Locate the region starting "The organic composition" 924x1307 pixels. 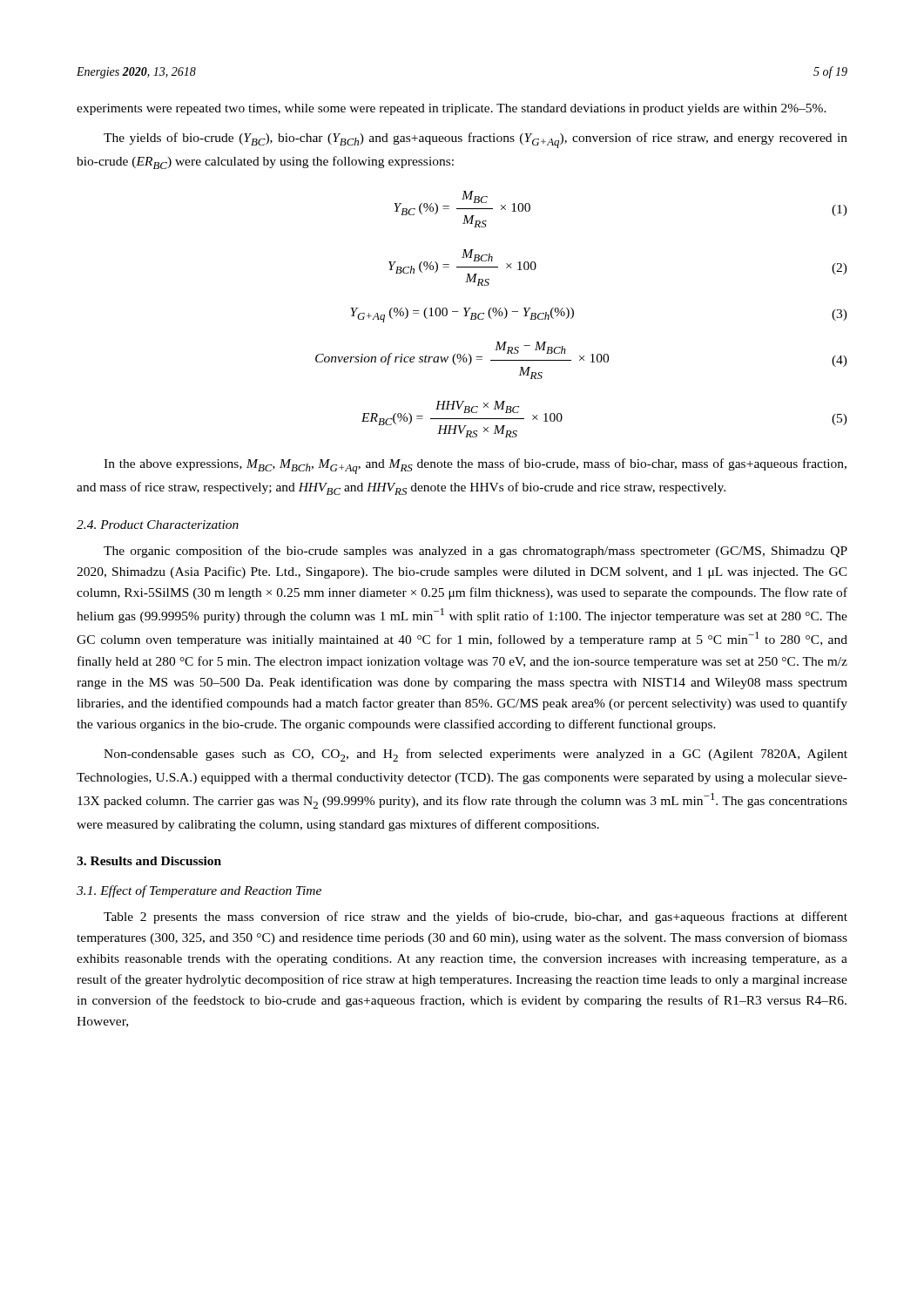point(462,637)
